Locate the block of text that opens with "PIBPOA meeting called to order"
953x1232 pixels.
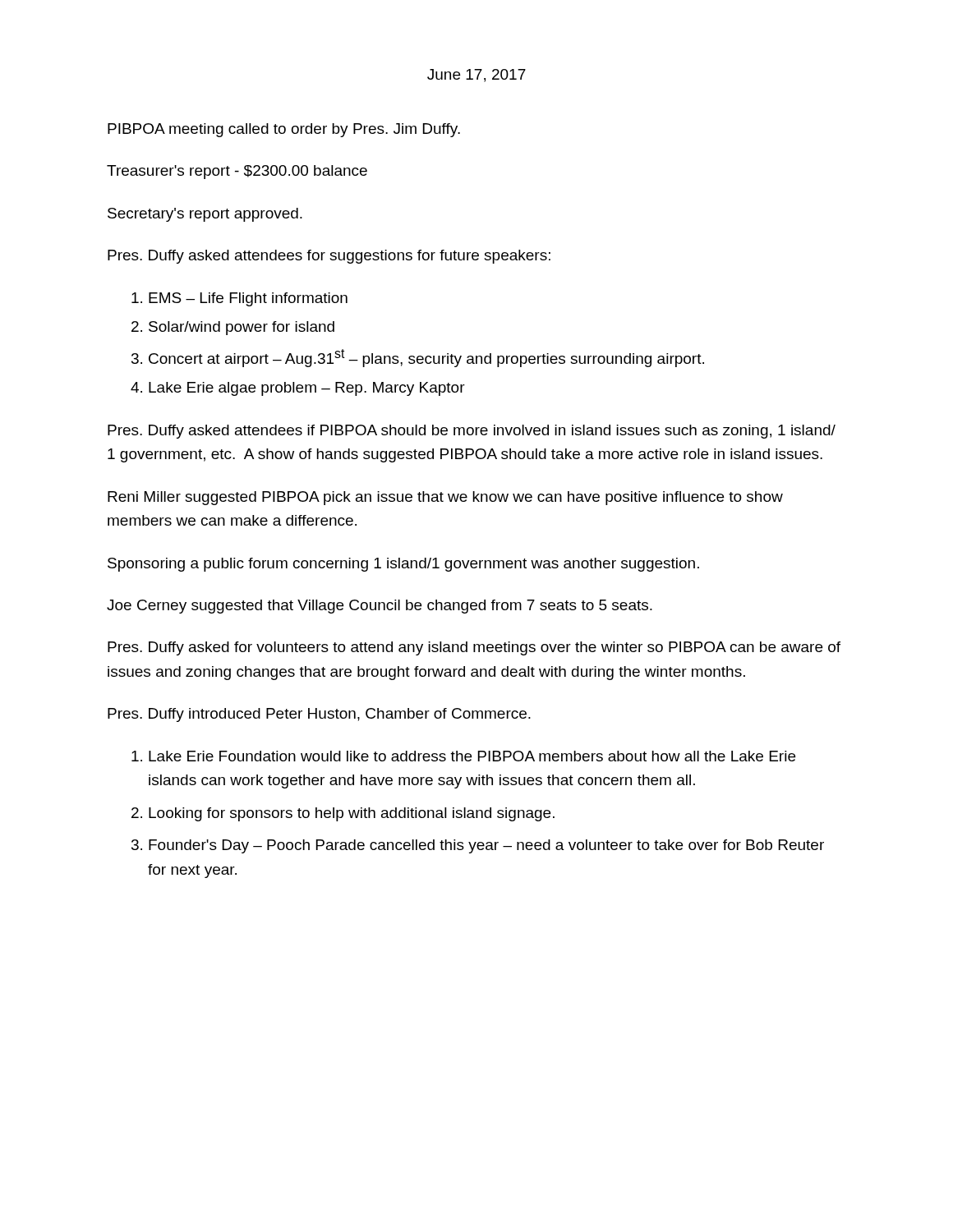[284, 128]
